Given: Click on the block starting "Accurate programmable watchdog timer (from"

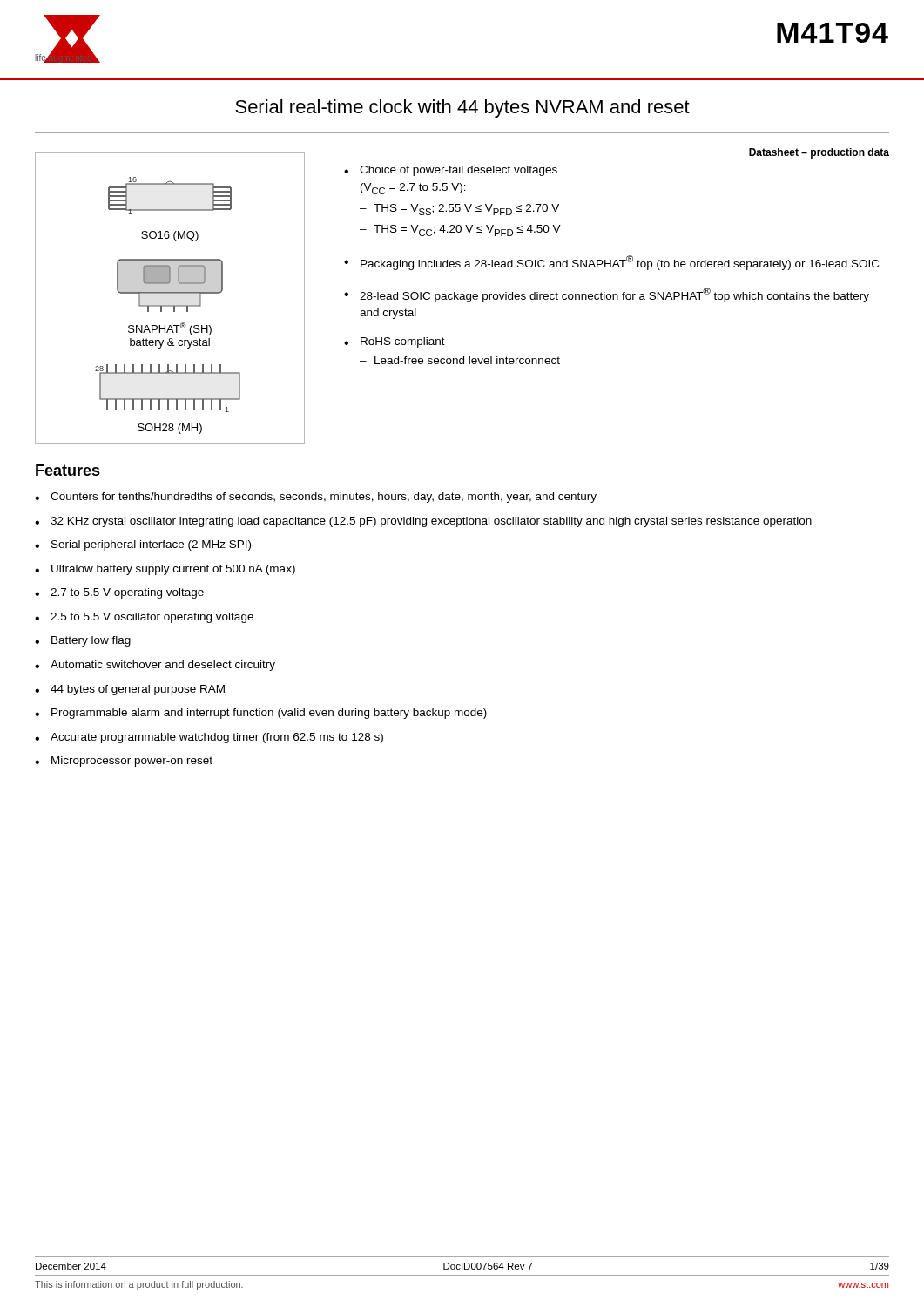Looking at the screenshot, I should [x=217, y=736].
